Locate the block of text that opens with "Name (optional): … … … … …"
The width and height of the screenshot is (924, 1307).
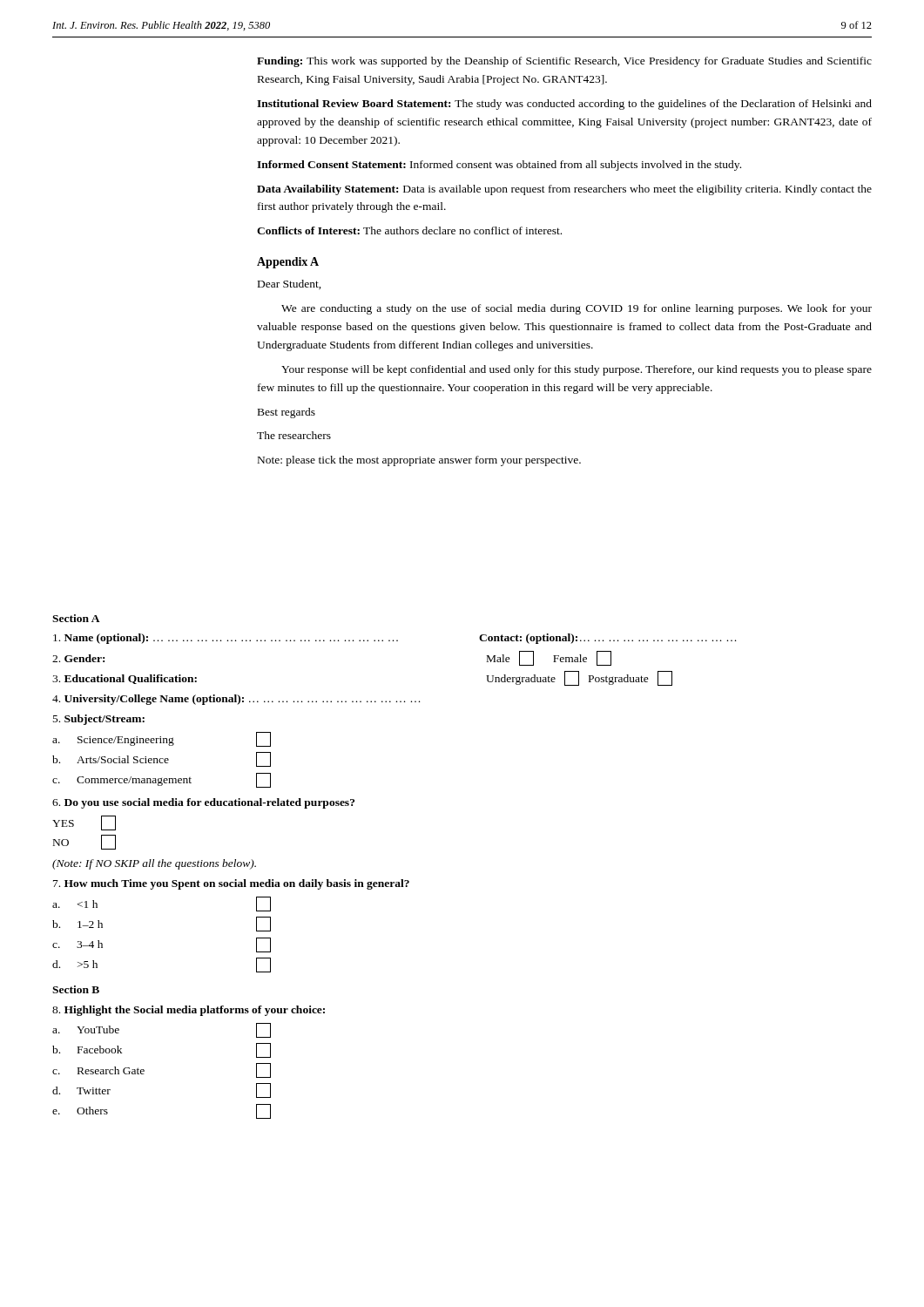[395, 639]
